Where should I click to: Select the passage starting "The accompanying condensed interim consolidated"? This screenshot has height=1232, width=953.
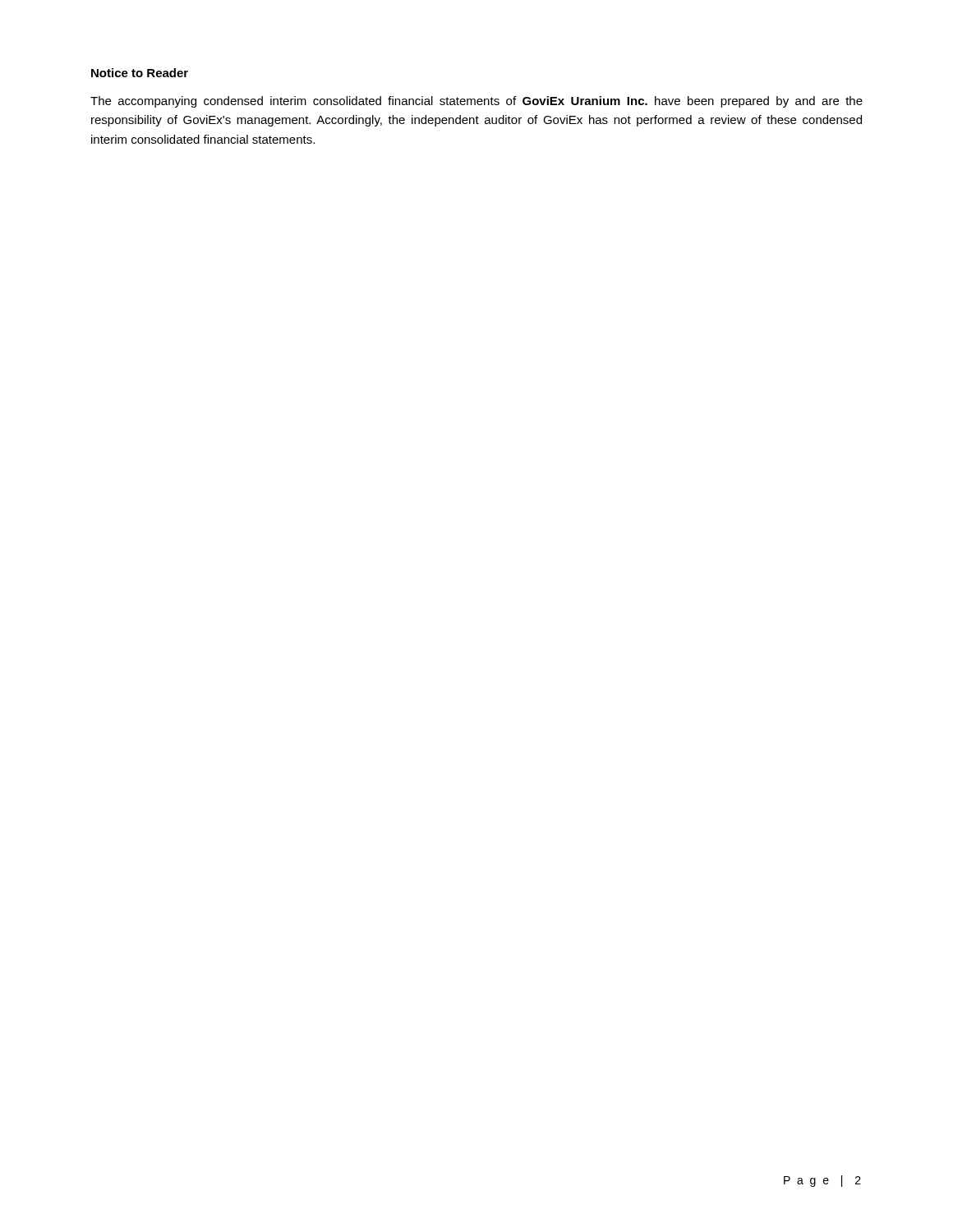pyautogui.click(x=476, y=120)
